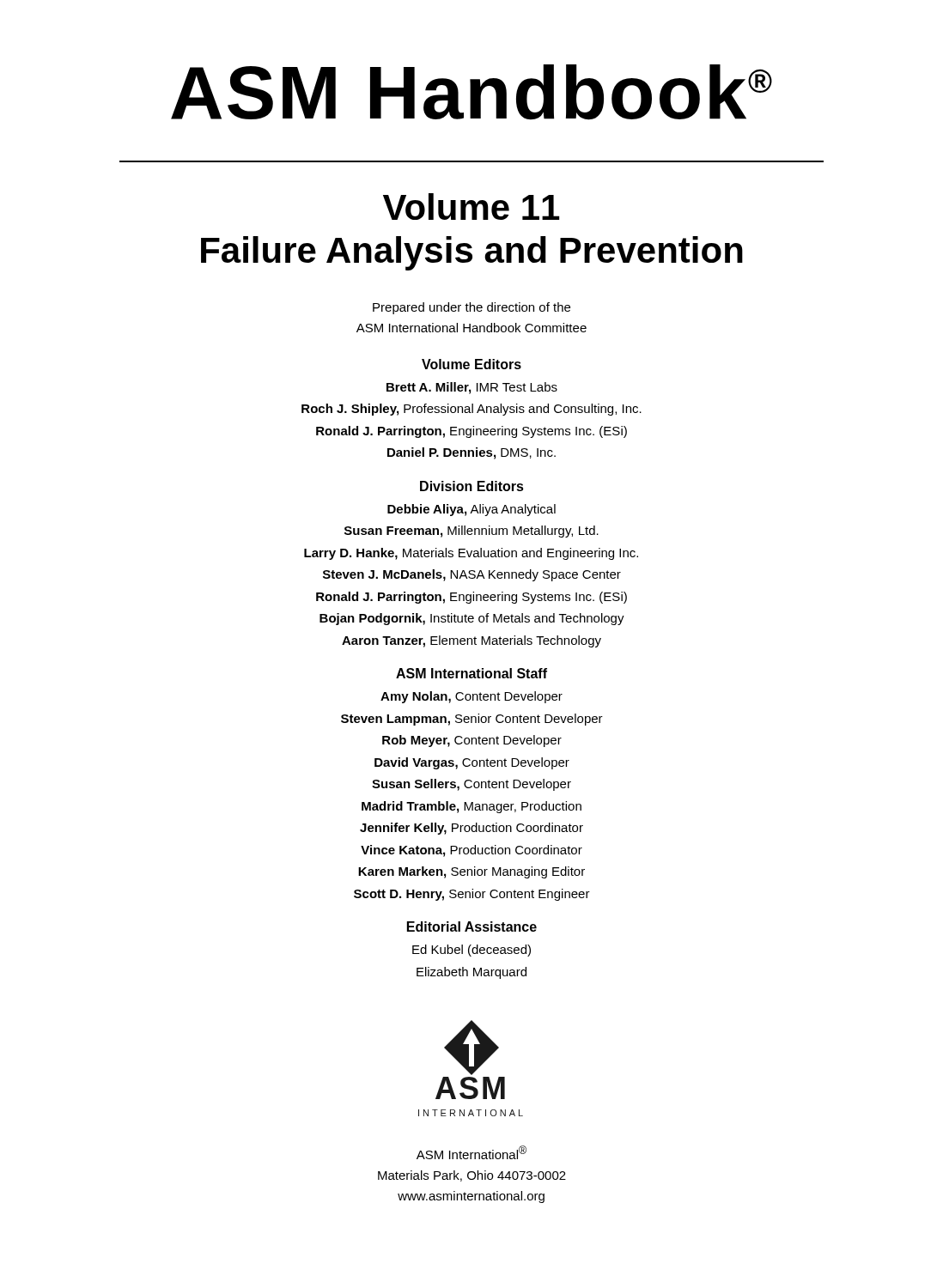Find the region starting "Editorial Assistance"
Viewport: 943px width, 1288px height.
click(472, 927)
